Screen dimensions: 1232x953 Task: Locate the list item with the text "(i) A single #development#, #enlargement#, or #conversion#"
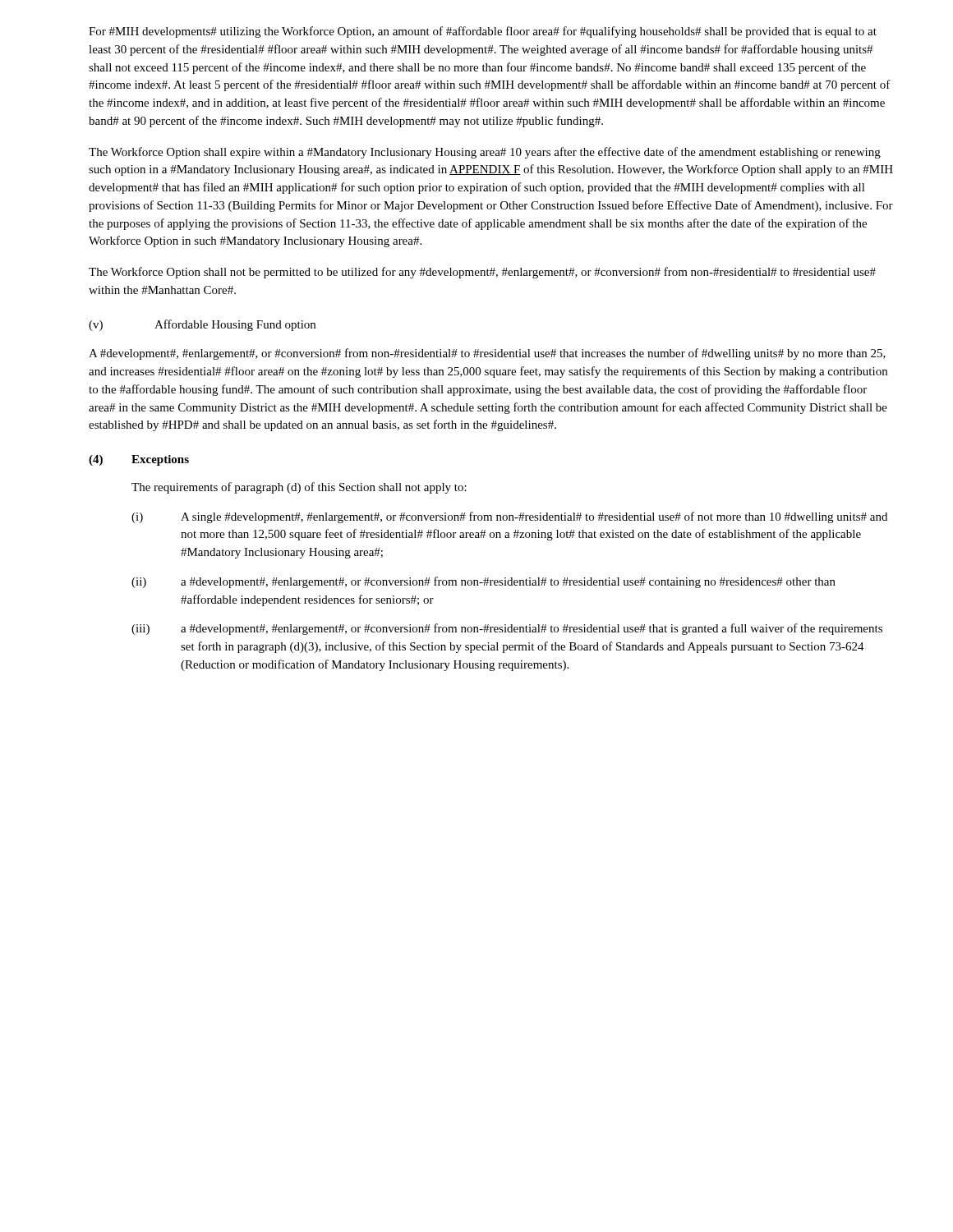pos(513,535)
